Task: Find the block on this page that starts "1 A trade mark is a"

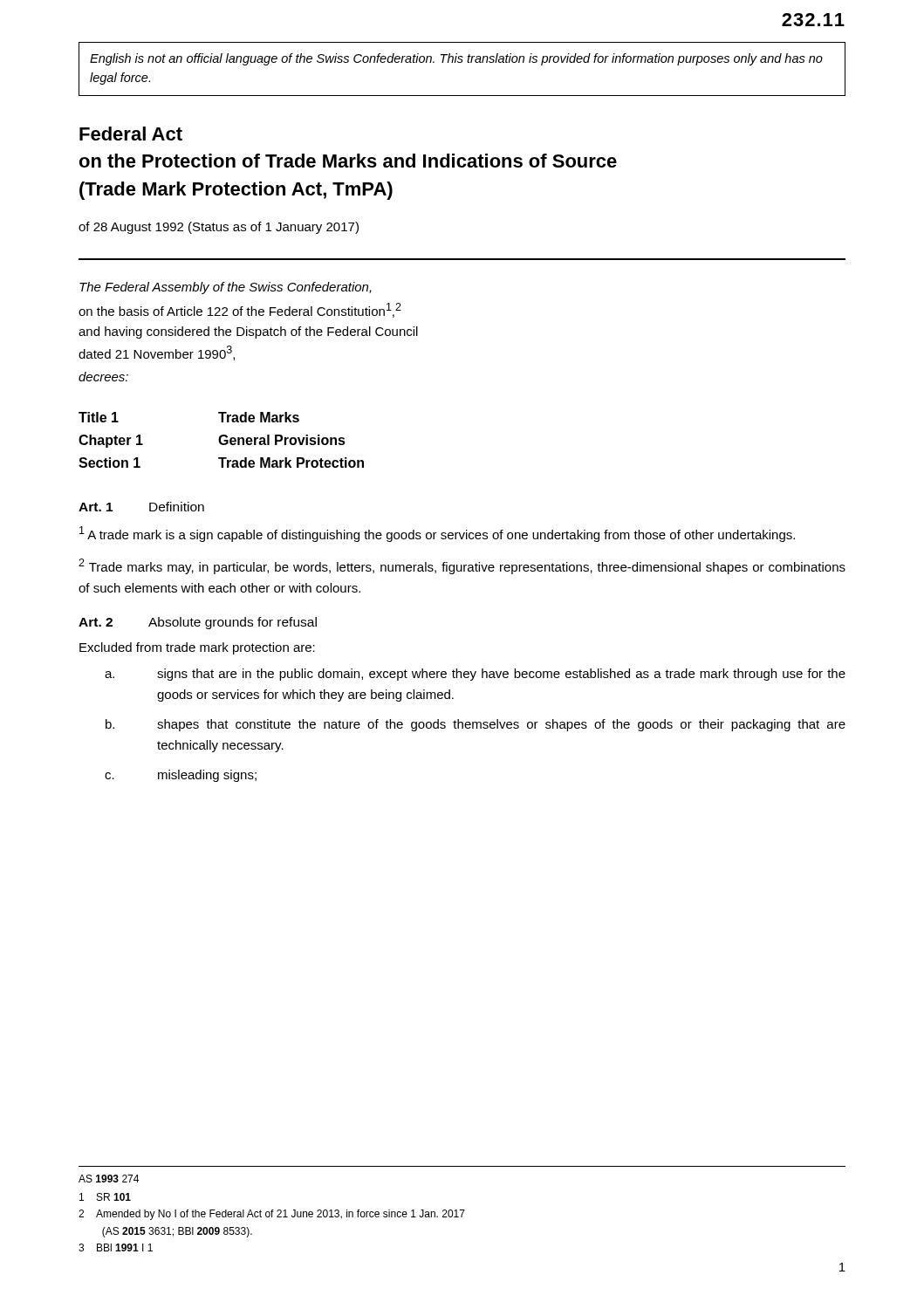Action: (437, 533)
